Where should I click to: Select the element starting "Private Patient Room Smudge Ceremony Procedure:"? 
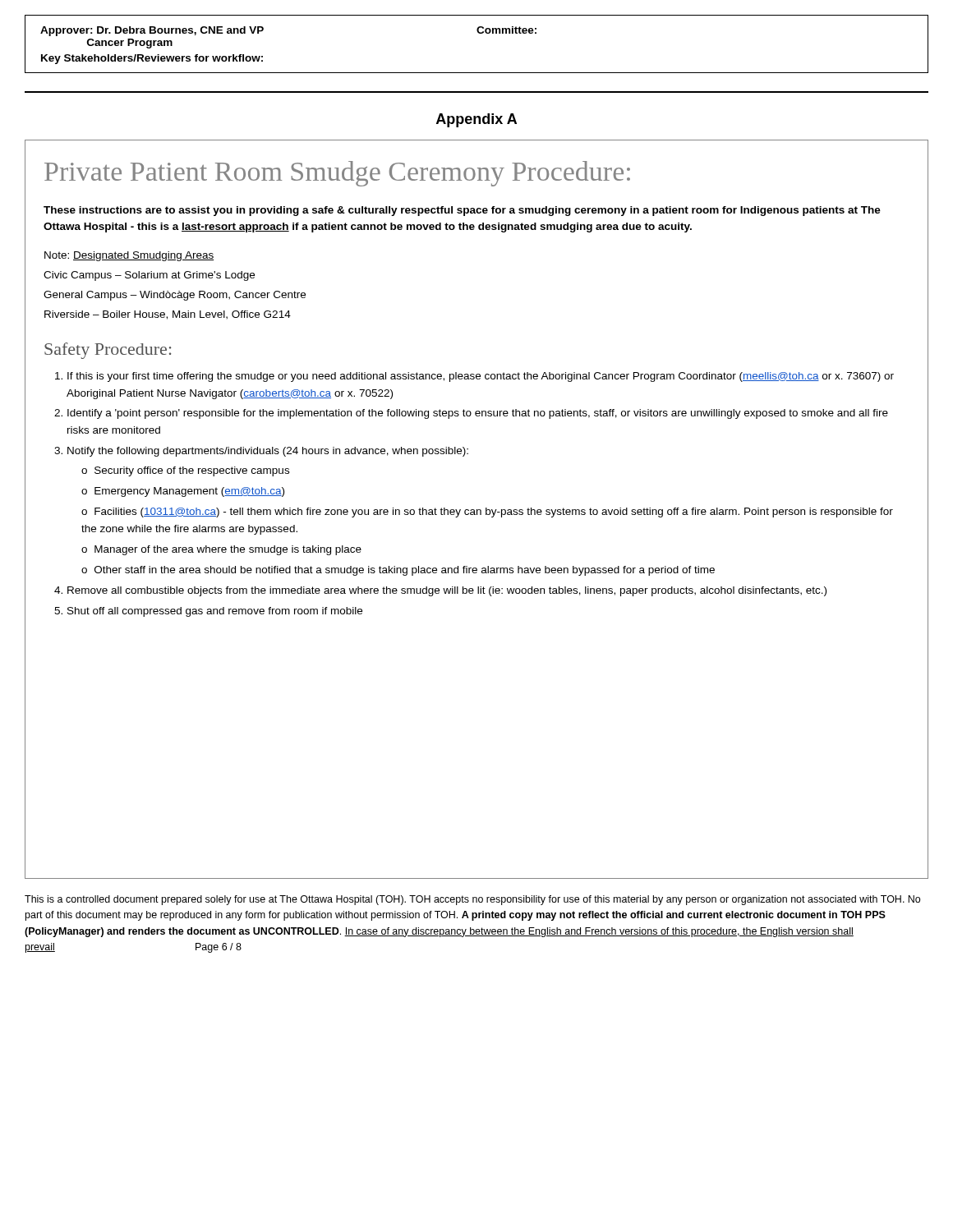pyautogui.click(x=338, y=171)
